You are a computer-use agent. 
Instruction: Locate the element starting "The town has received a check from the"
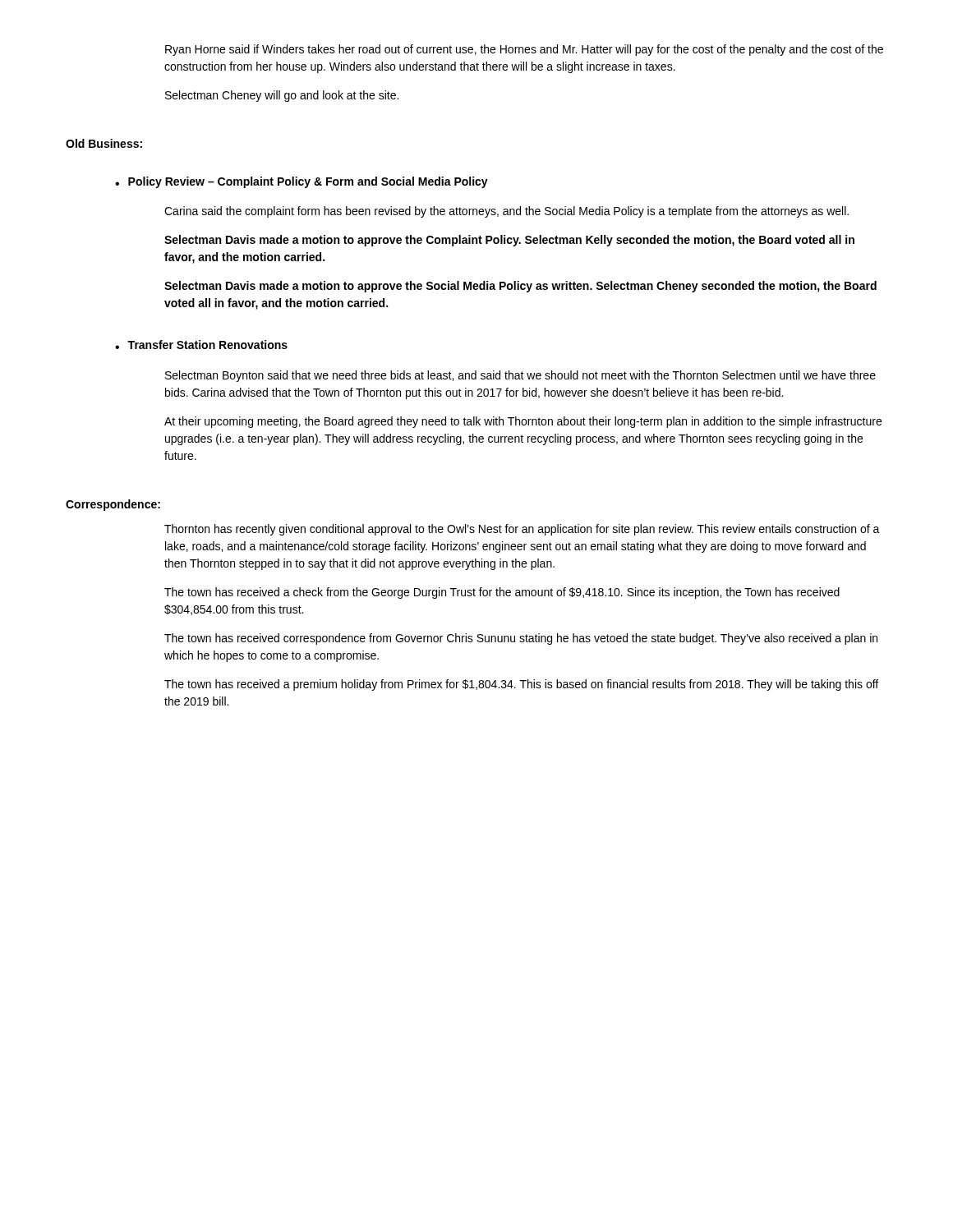tap(502, 601)
